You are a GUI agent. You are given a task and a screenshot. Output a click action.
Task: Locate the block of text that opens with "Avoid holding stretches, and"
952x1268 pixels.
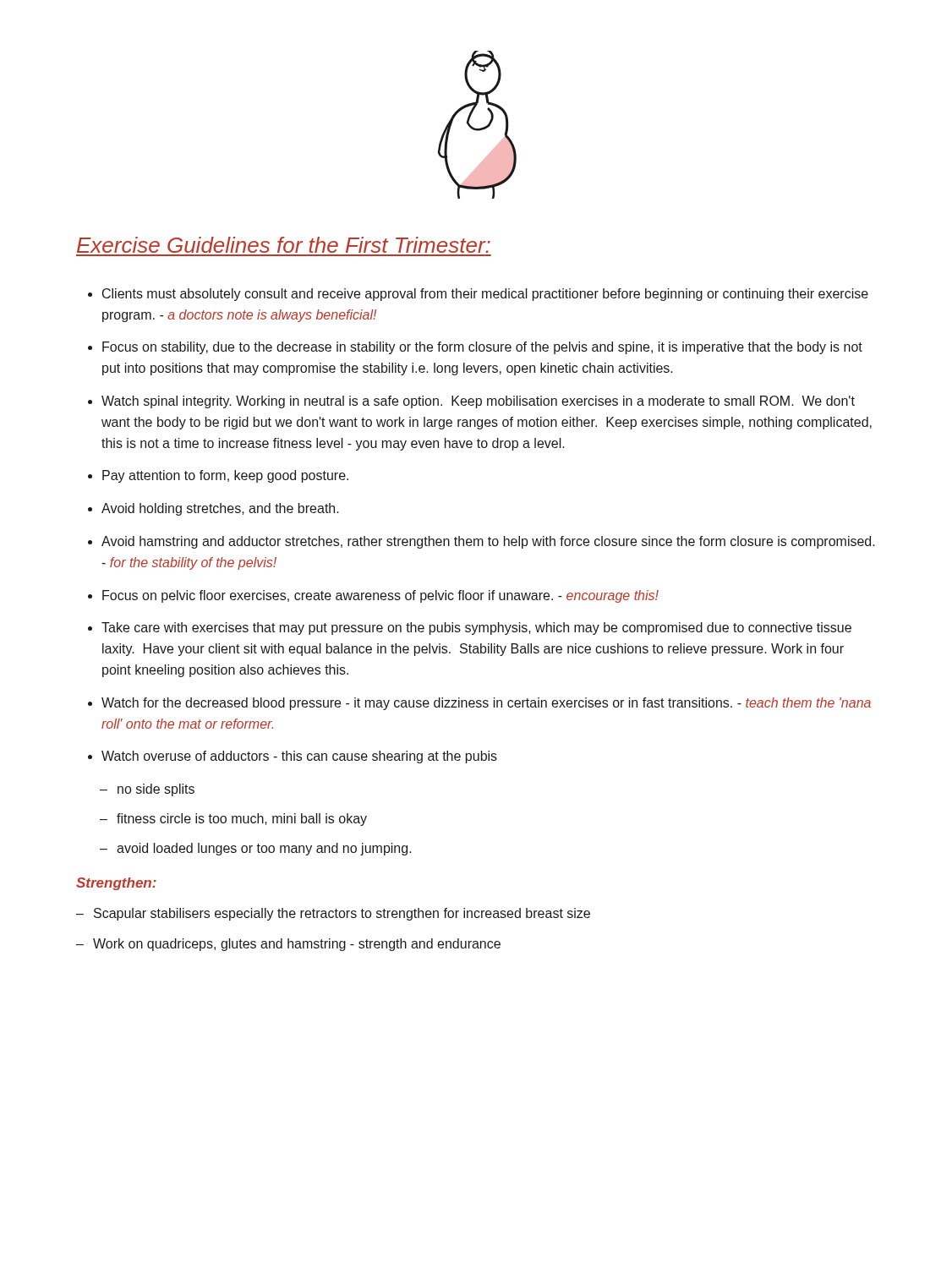coord(221,509)
